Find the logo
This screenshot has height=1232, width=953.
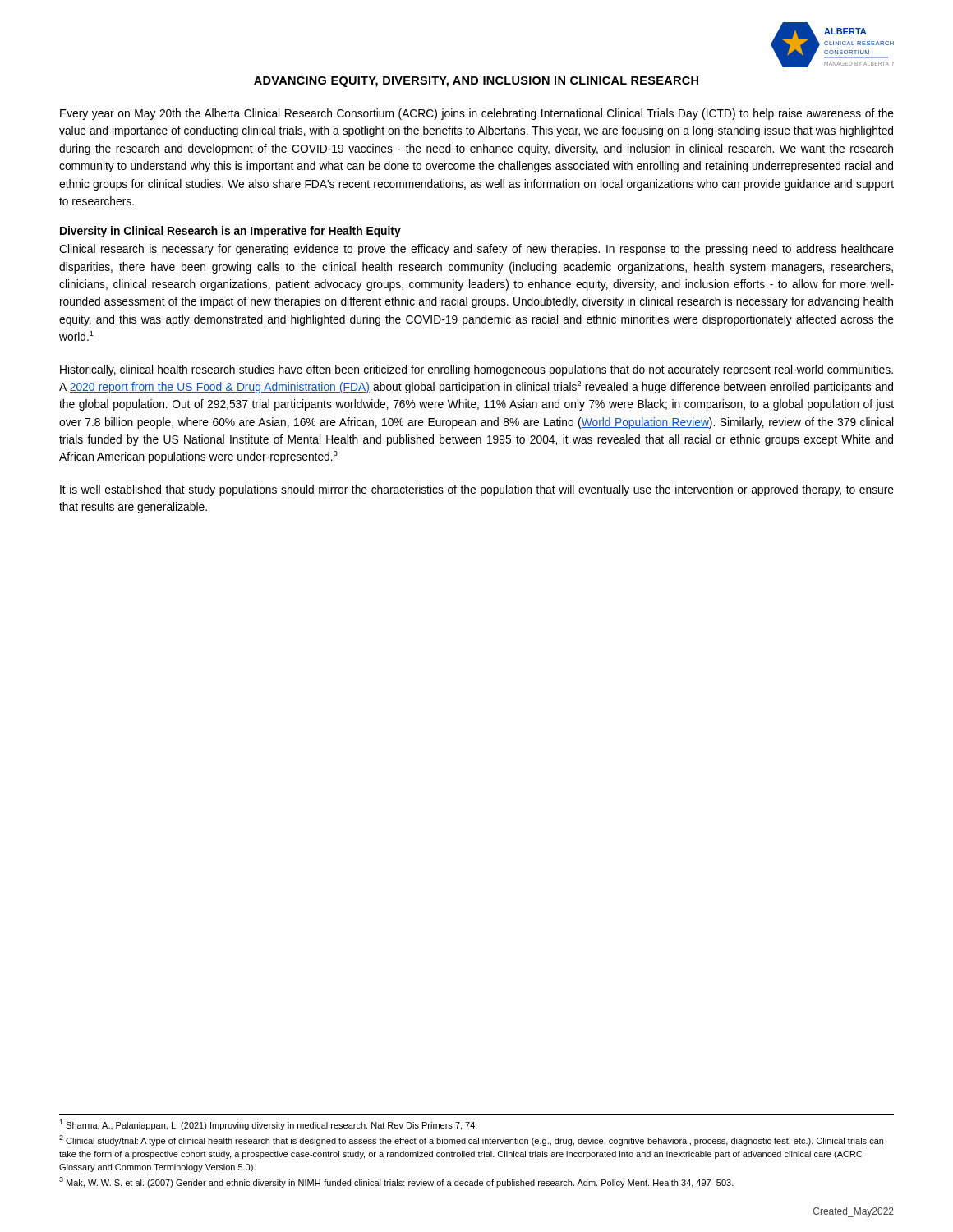pyautogui.click(x=830, y=45)
